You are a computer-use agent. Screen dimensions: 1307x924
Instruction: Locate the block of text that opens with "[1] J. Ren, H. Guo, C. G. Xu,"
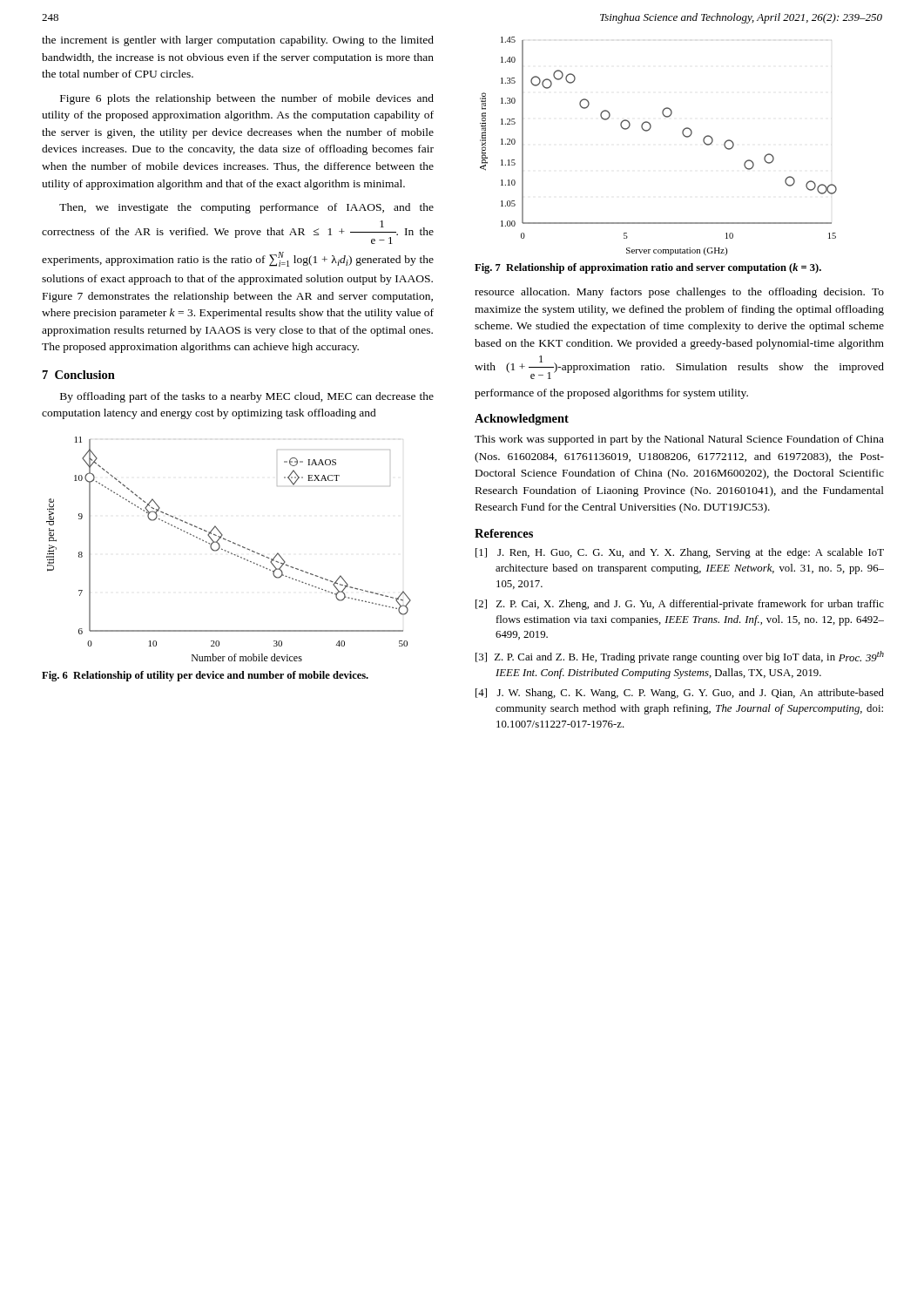[679, 568]
